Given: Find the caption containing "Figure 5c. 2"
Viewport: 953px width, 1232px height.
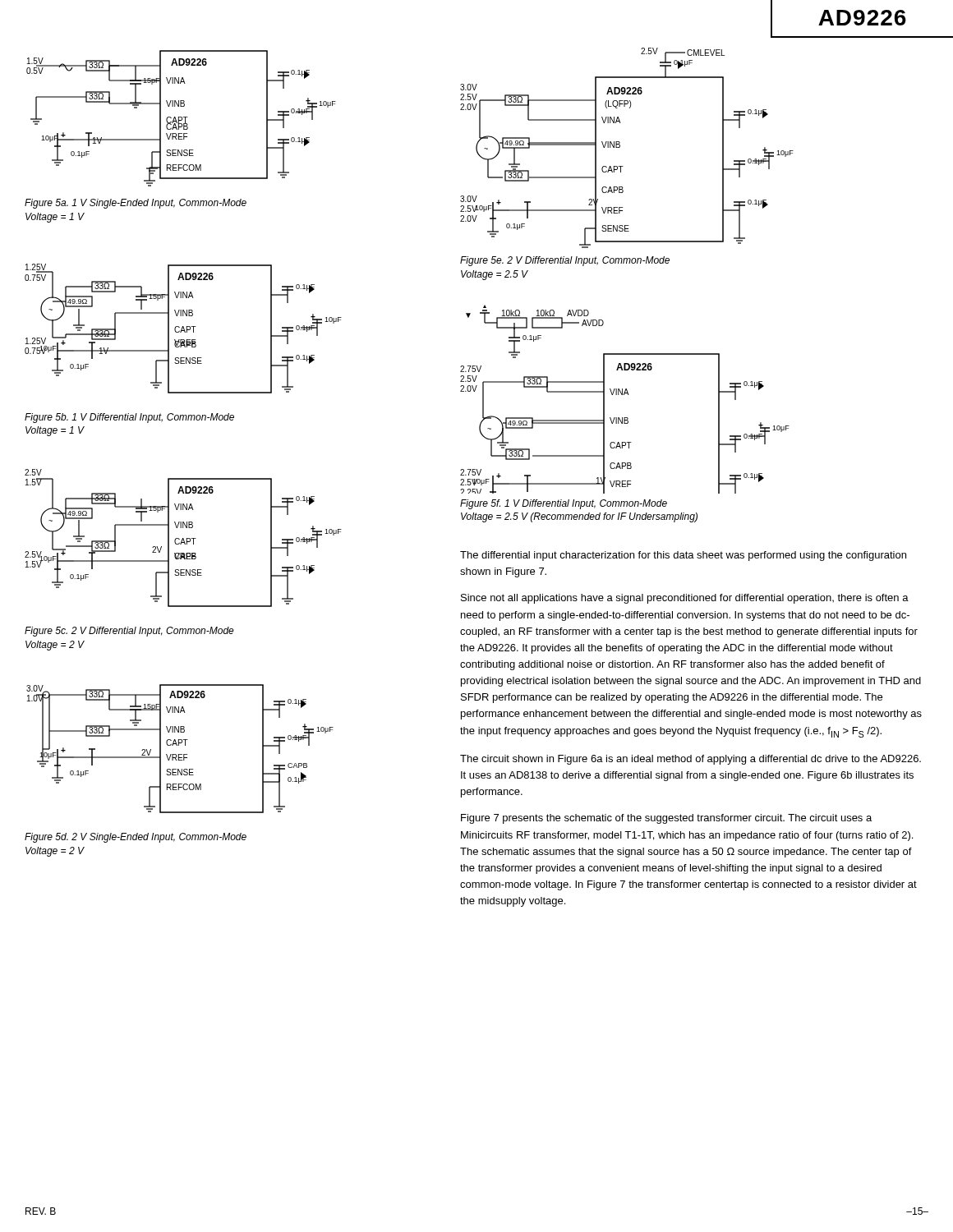Looking at the screenshot, I should coord(129,638).
